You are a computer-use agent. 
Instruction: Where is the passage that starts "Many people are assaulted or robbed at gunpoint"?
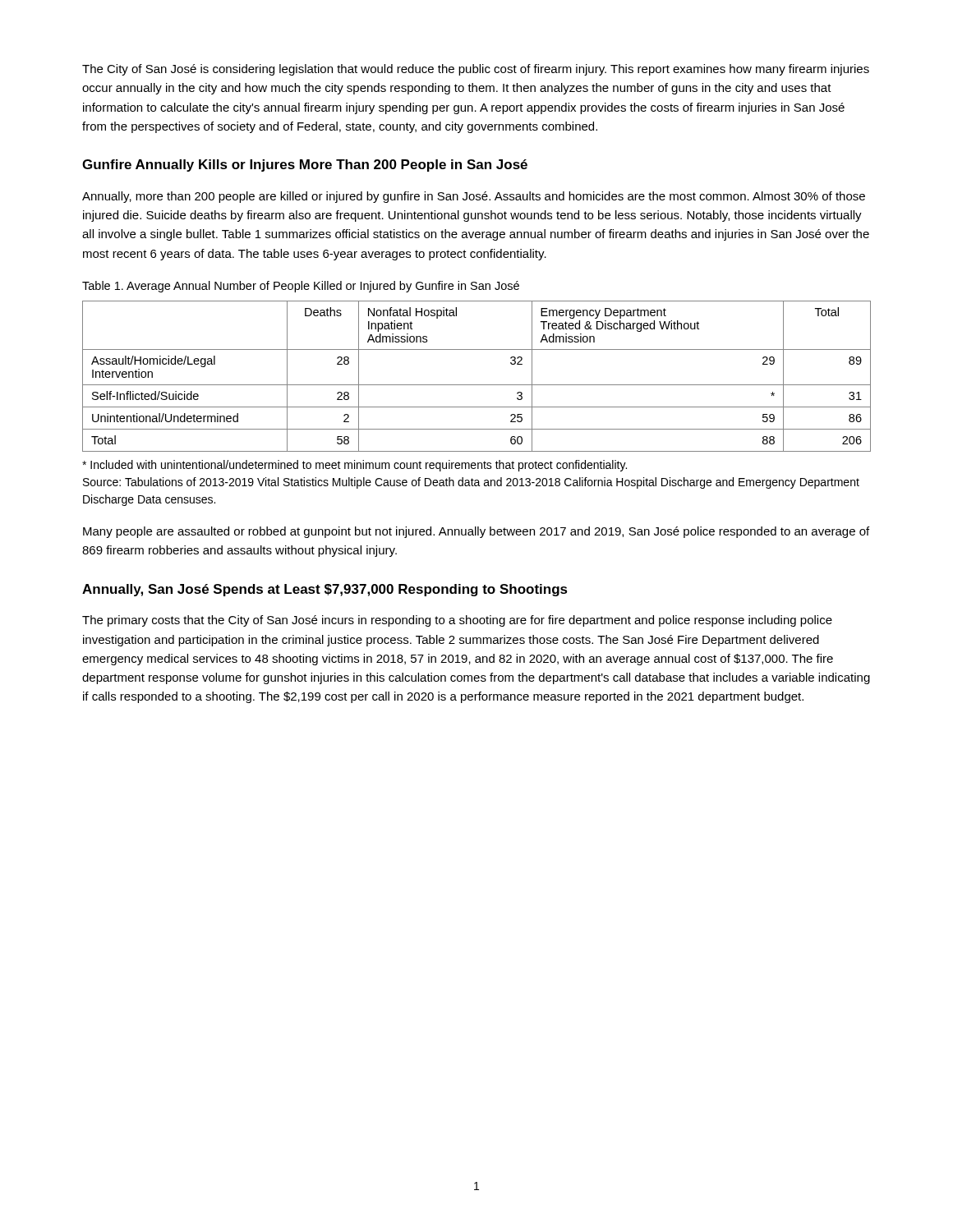(x=476, y=541)
